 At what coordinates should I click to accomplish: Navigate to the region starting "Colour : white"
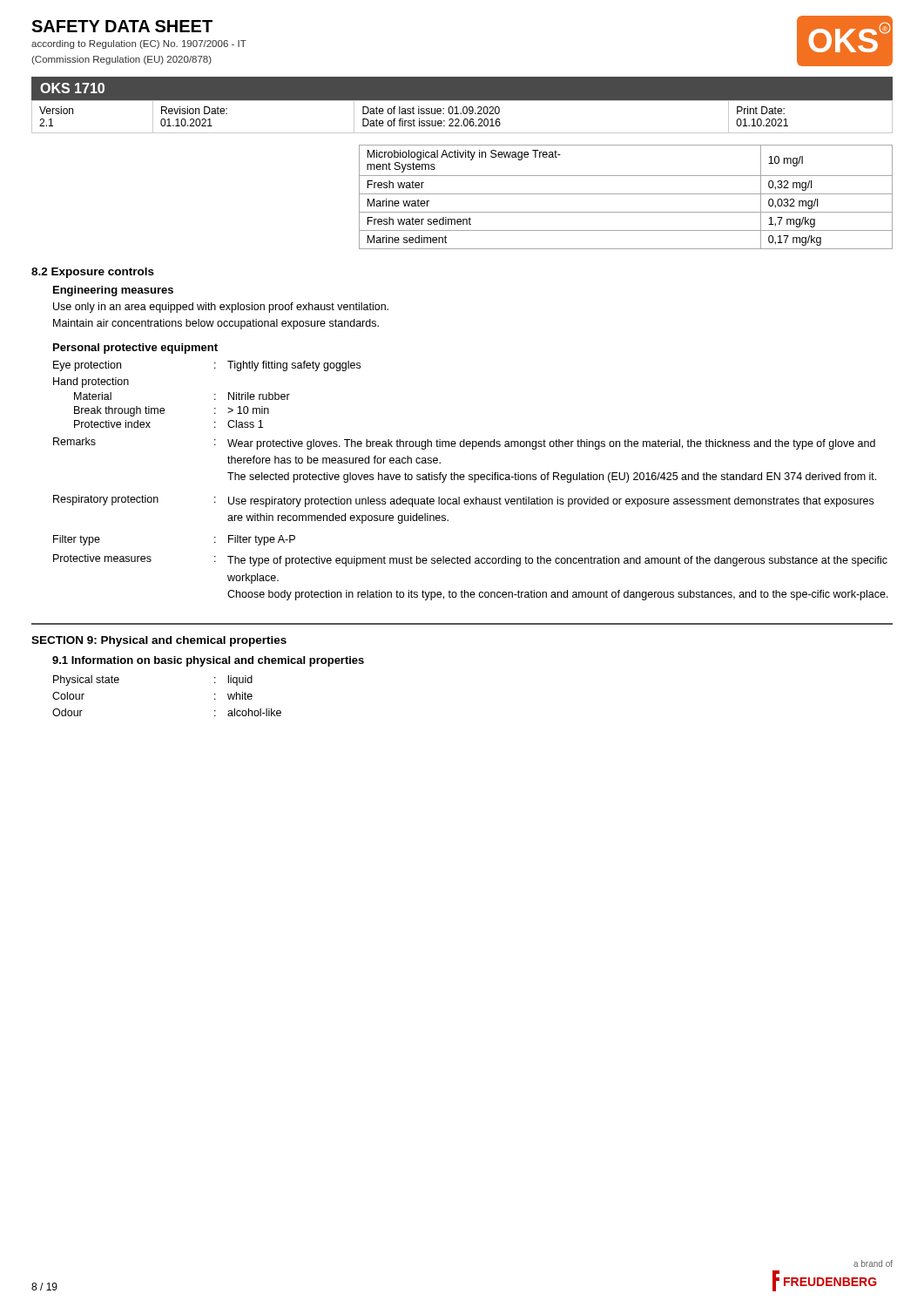[67, 696]
